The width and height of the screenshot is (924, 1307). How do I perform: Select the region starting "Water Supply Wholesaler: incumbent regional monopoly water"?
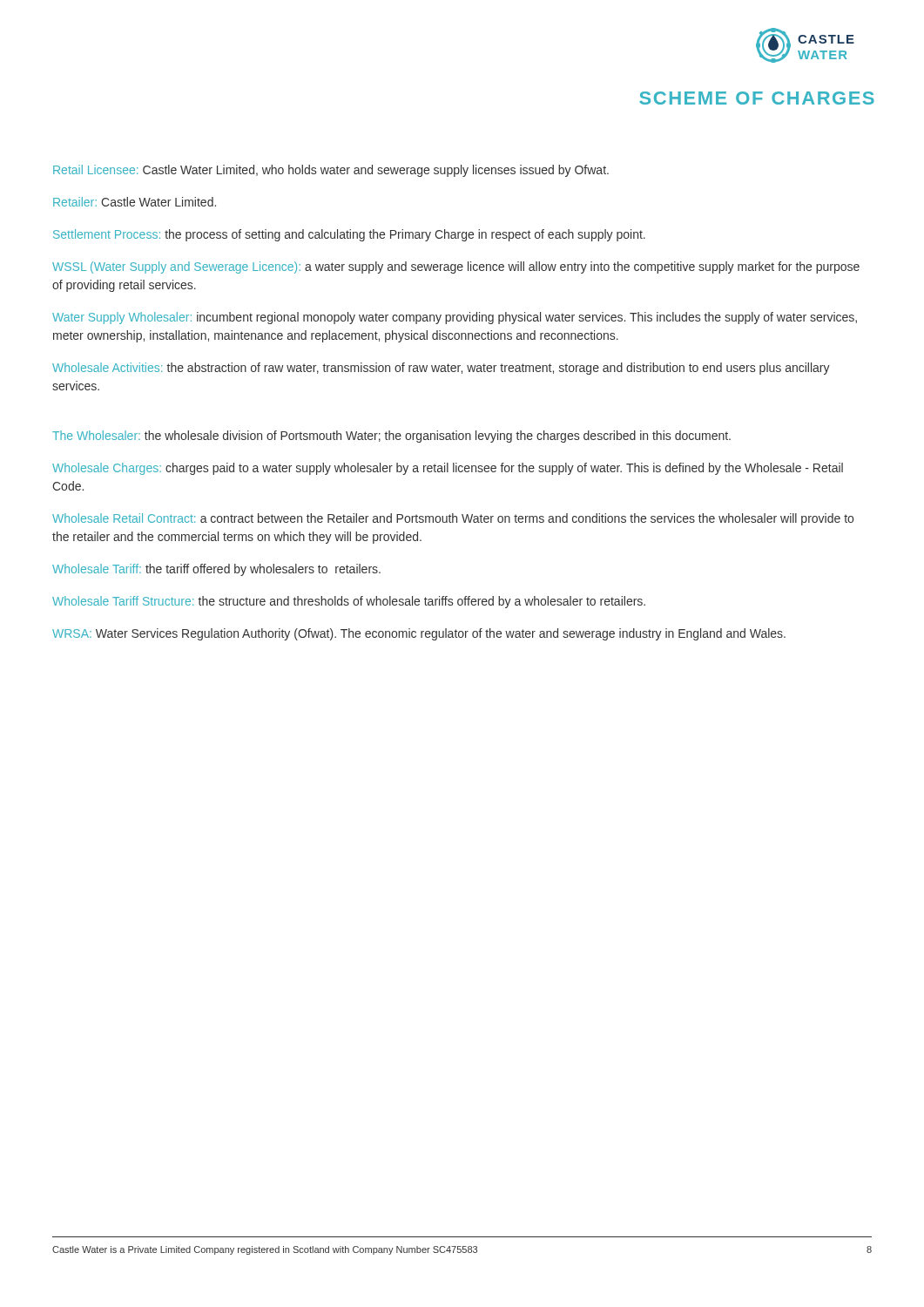point(455,326)
